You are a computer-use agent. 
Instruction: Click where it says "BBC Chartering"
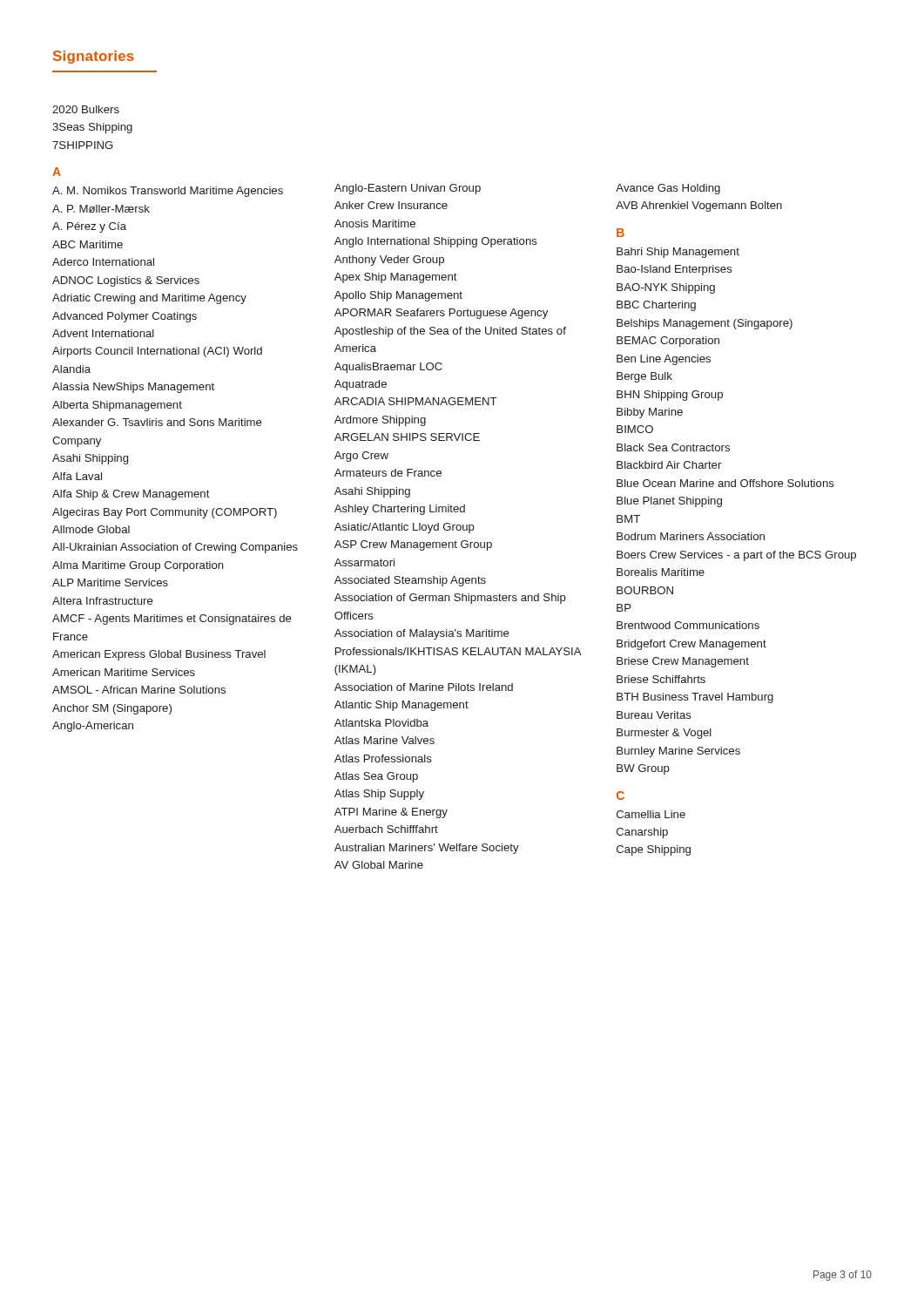[x=656, y=305]
